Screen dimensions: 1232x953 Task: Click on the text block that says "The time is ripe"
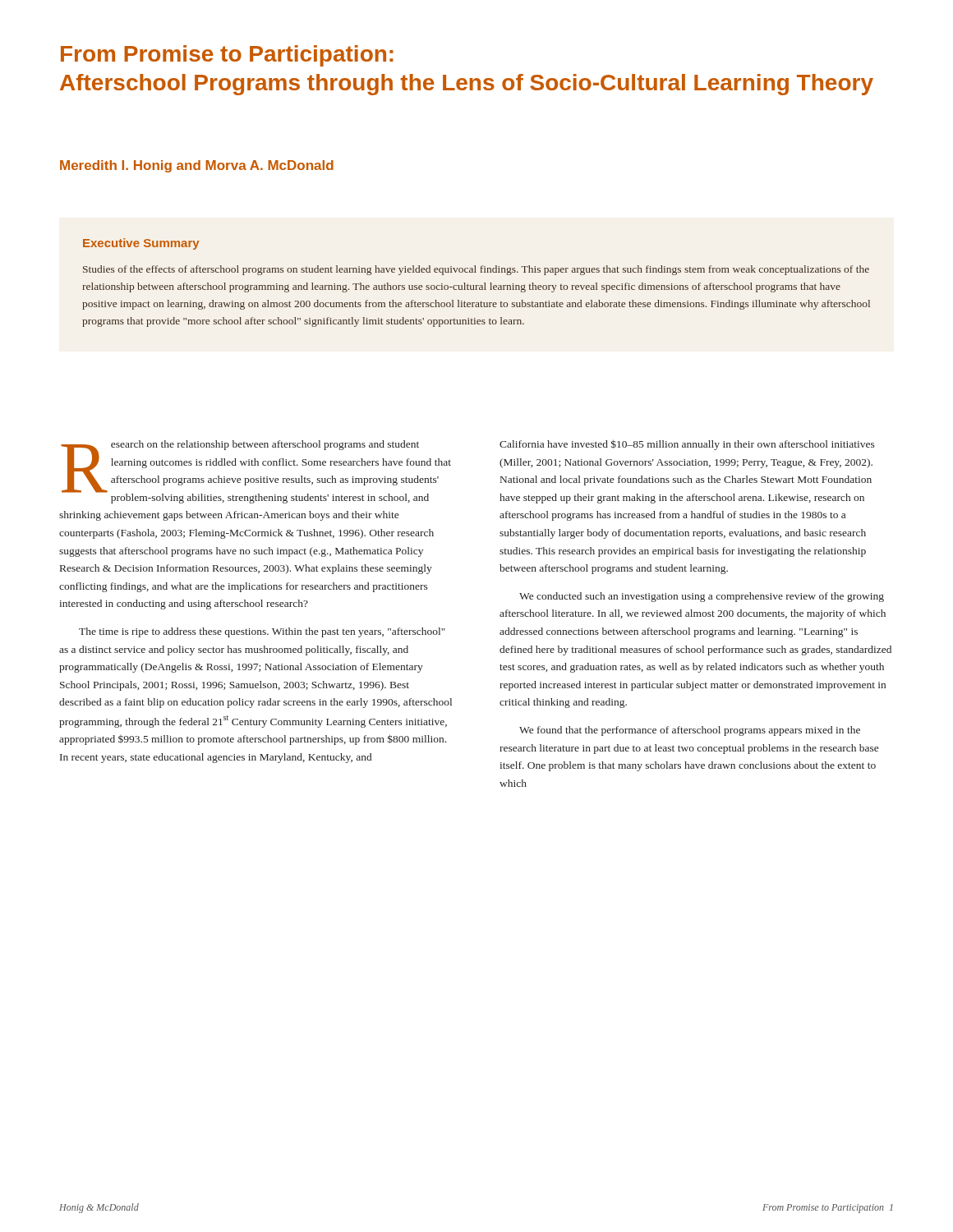256,694
